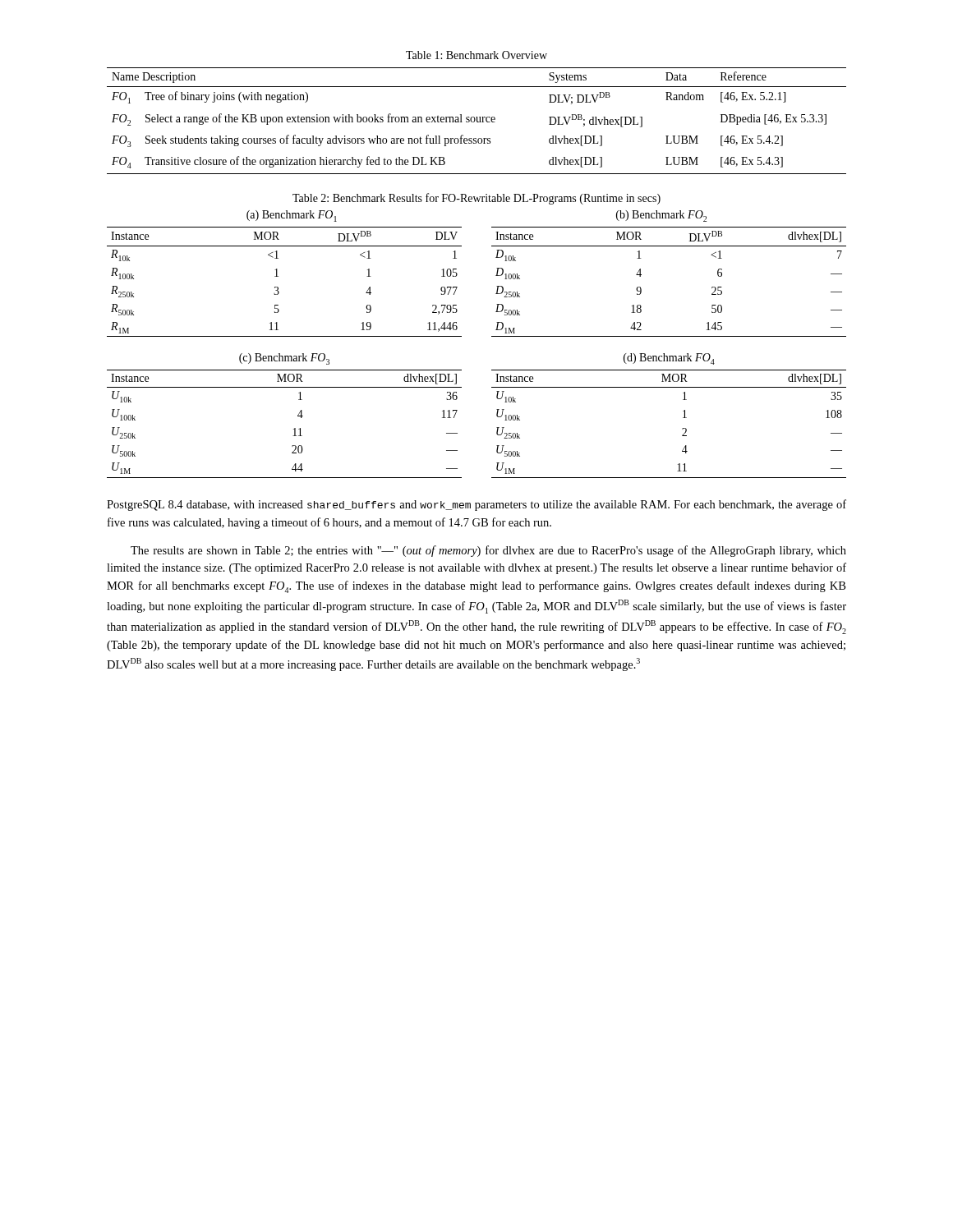Locate the table with the text "D 10k"

pos(669,282)
